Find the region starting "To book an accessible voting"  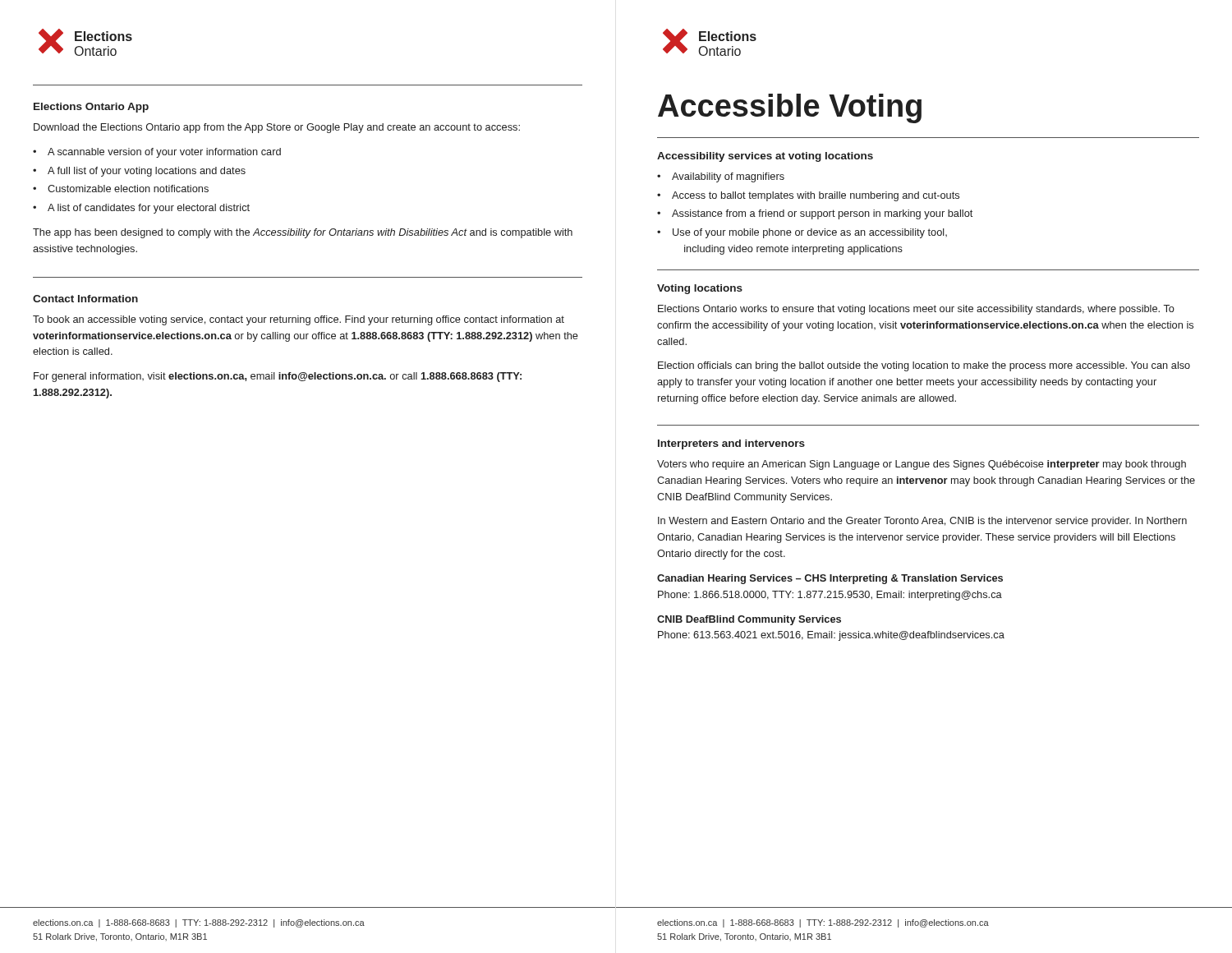(x=306, y=335)
